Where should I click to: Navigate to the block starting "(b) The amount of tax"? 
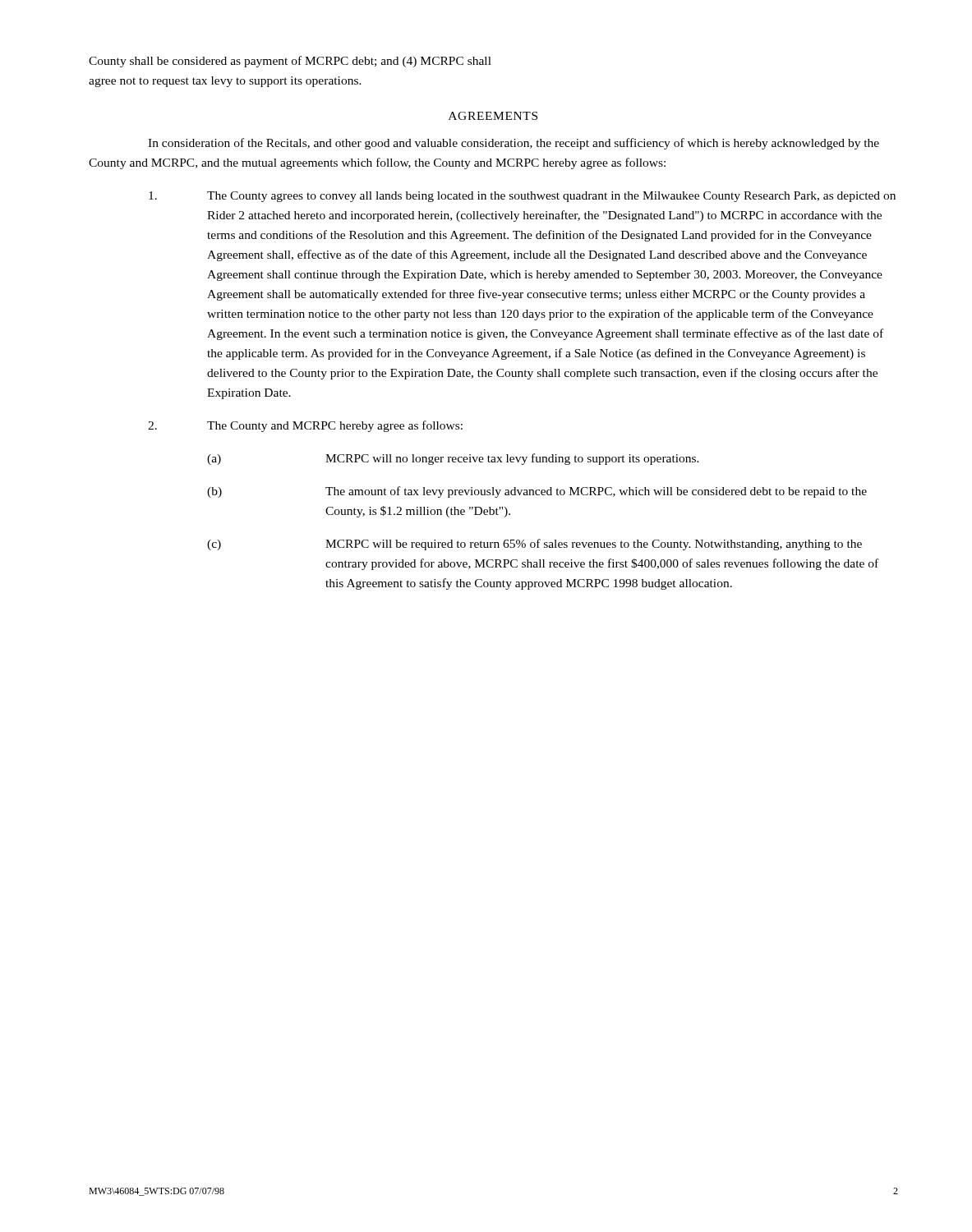[x=493, y=501]
